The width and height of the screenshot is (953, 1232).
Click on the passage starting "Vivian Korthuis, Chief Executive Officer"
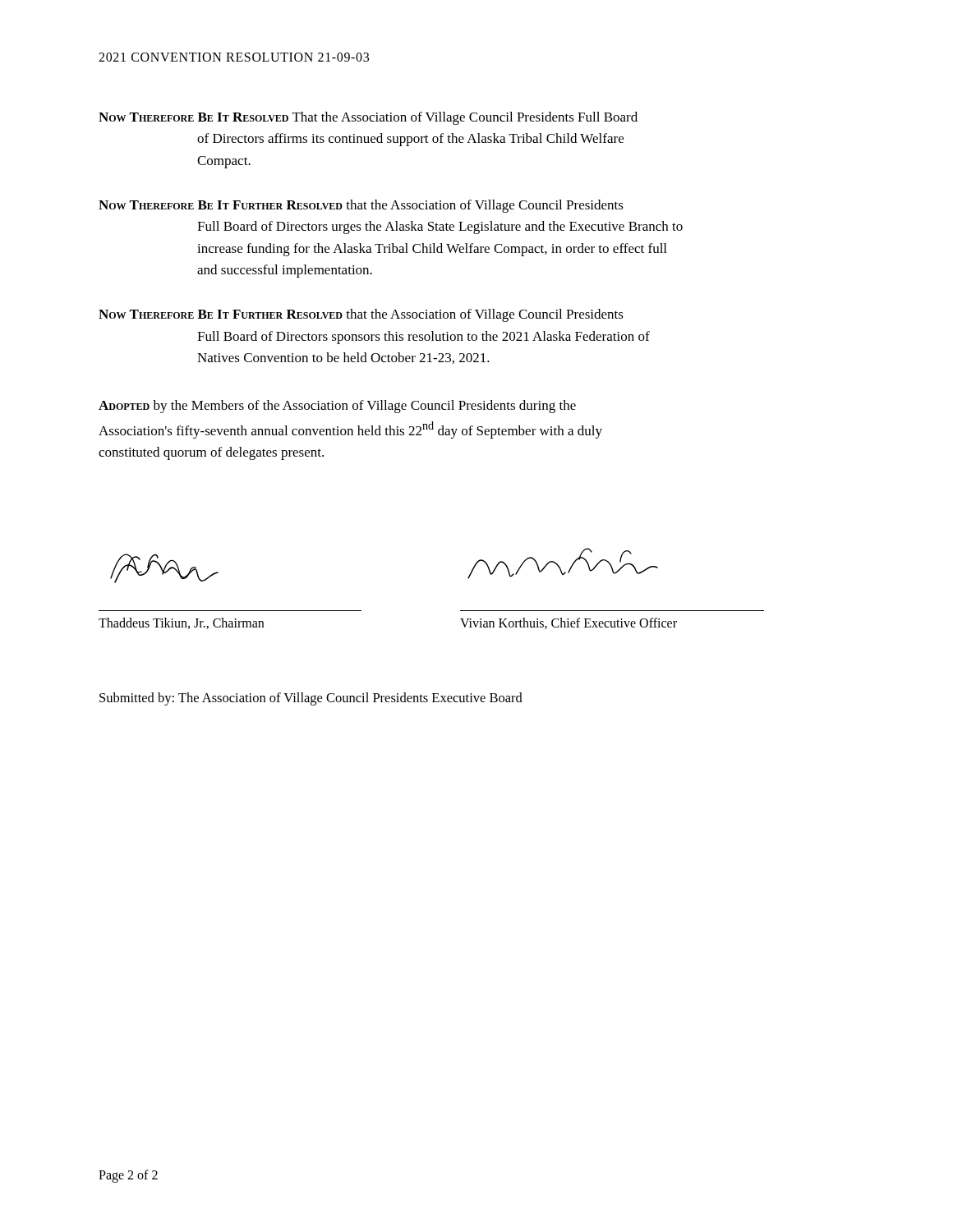tap(569, 623)
